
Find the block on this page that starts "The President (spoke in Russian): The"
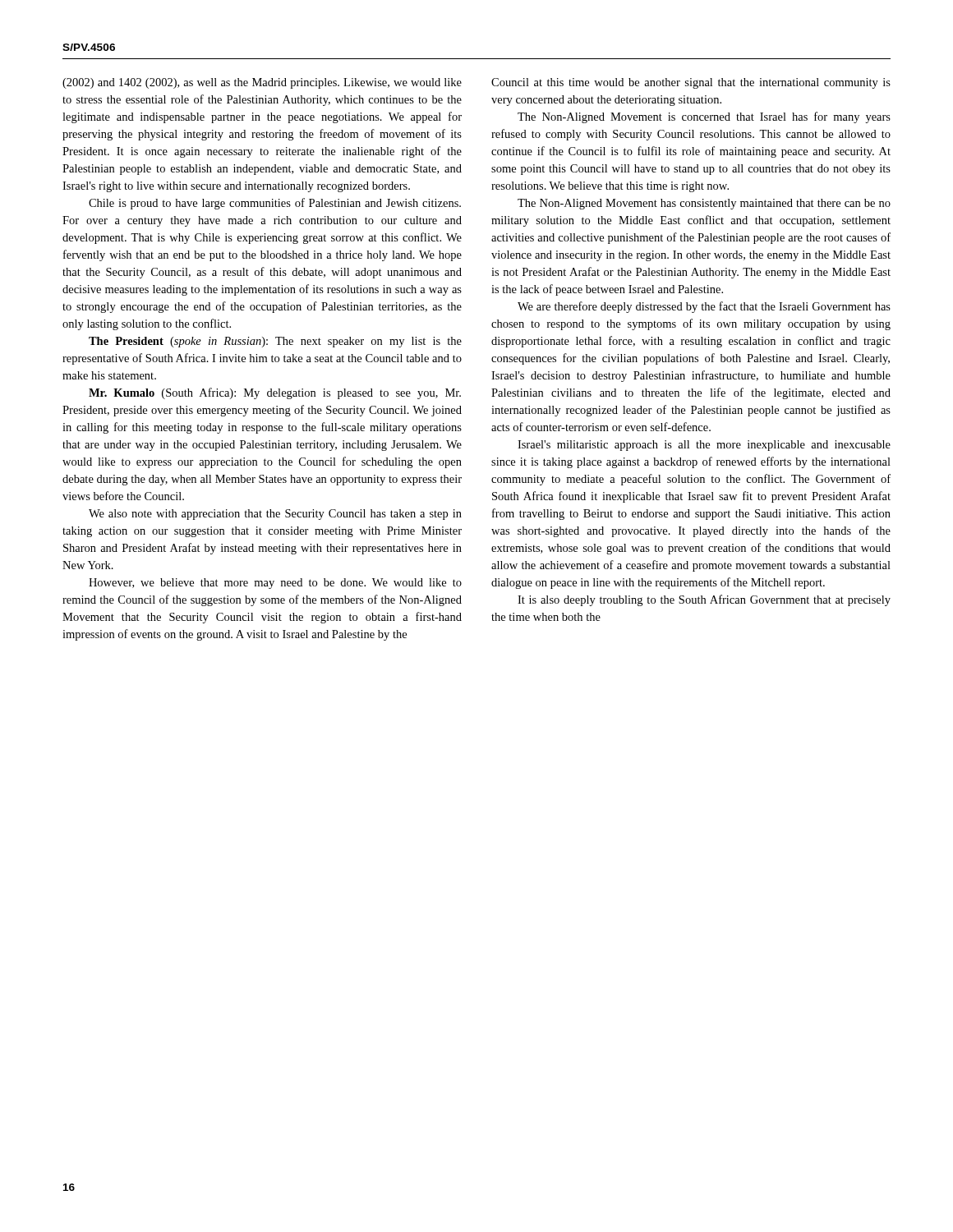(x=262, y=358)
